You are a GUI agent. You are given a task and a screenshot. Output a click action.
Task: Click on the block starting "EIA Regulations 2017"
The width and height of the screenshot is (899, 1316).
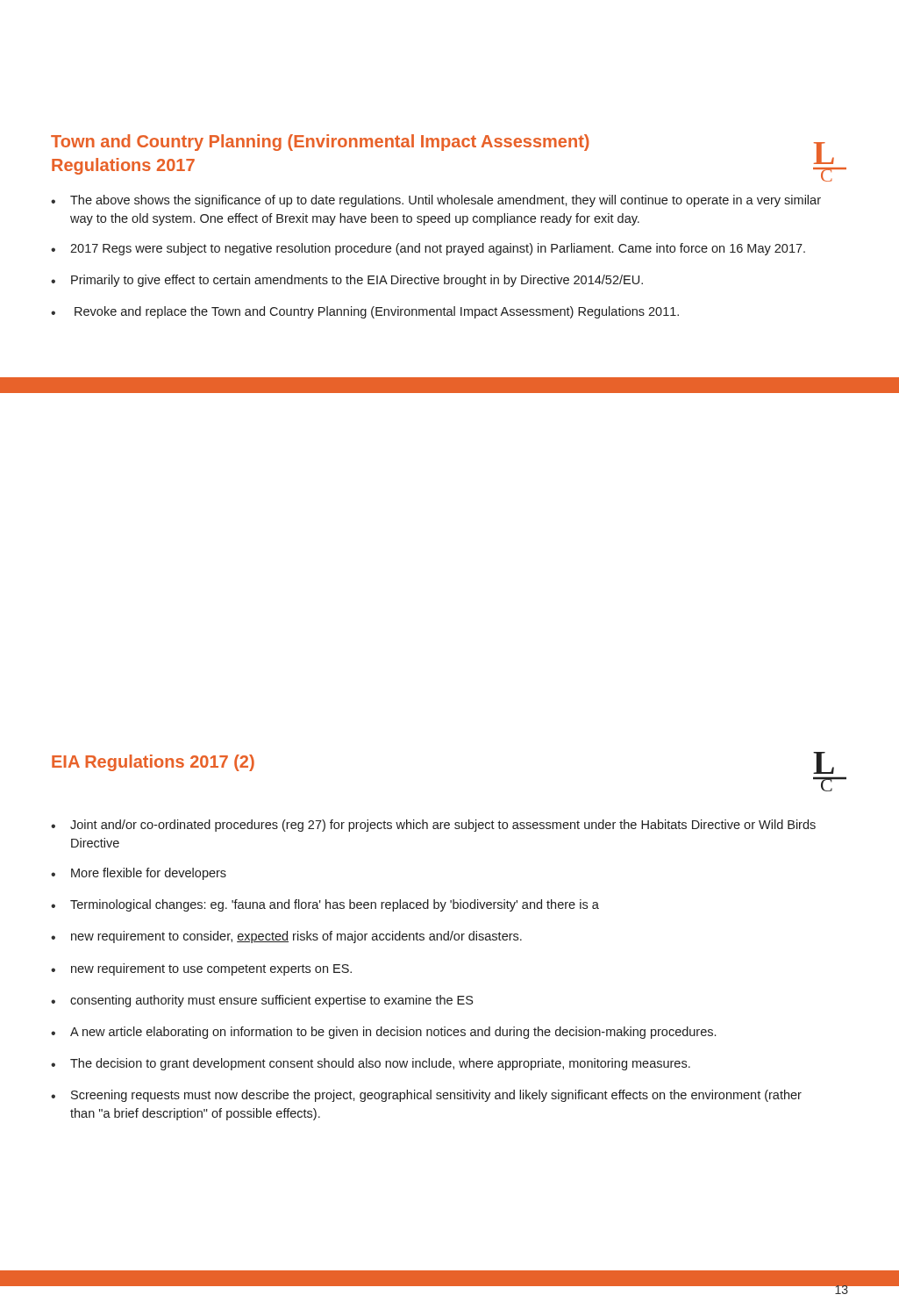coord(153,763)
